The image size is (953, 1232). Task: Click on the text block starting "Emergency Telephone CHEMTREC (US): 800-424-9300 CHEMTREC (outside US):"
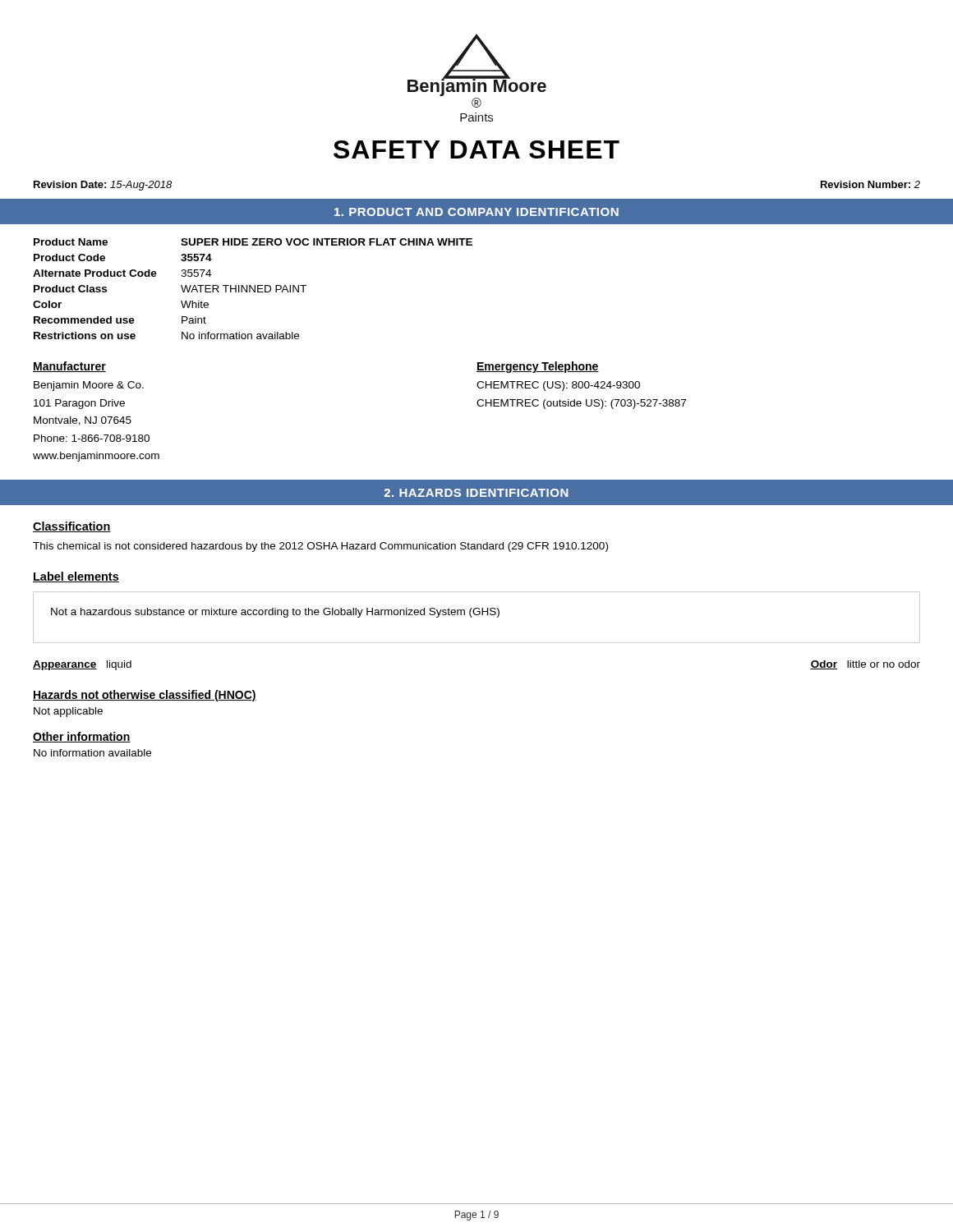click(x=538, y=367)
